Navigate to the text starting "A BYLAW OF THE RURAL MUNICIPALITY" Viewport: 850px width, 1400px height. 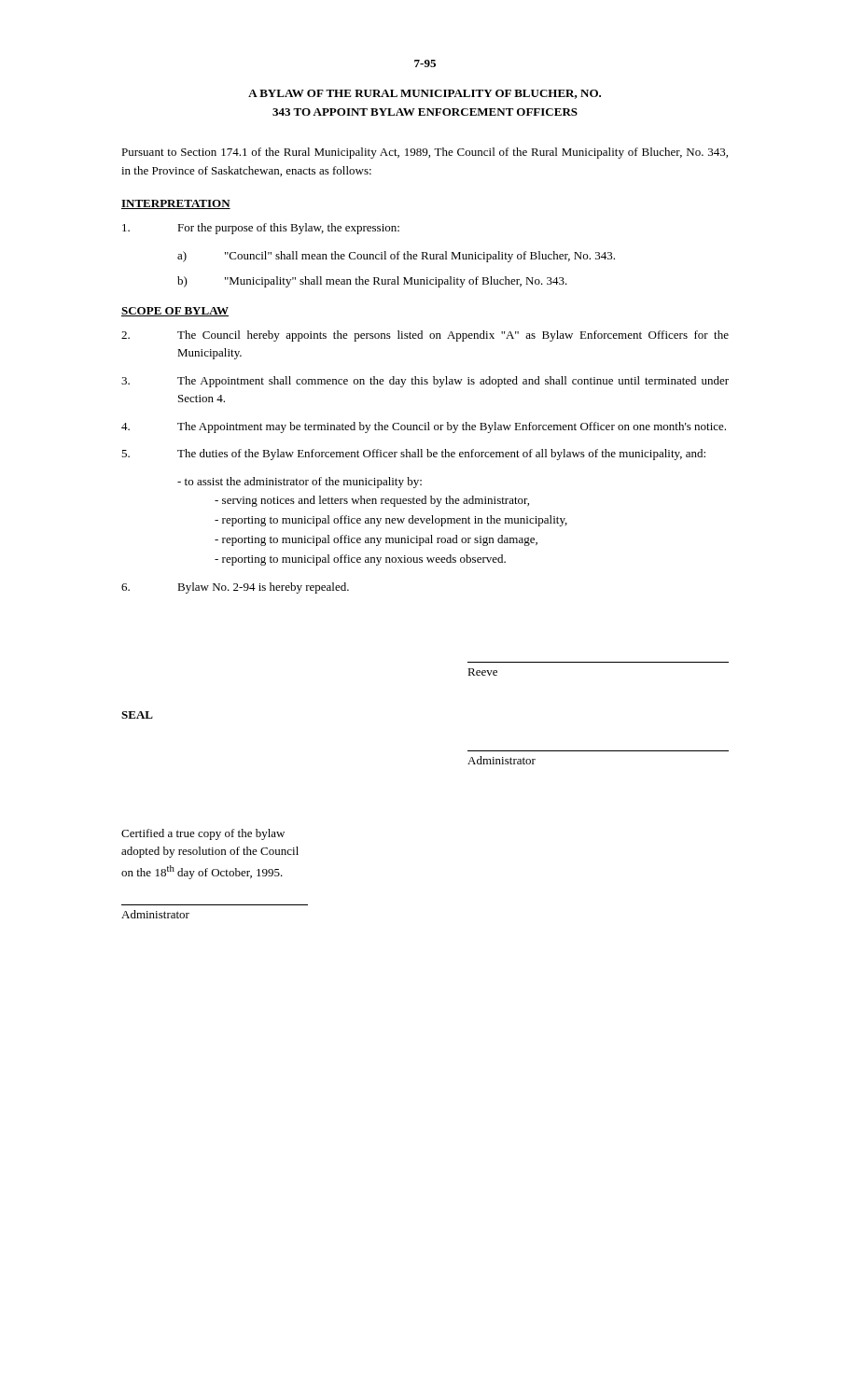click(425, 102)
